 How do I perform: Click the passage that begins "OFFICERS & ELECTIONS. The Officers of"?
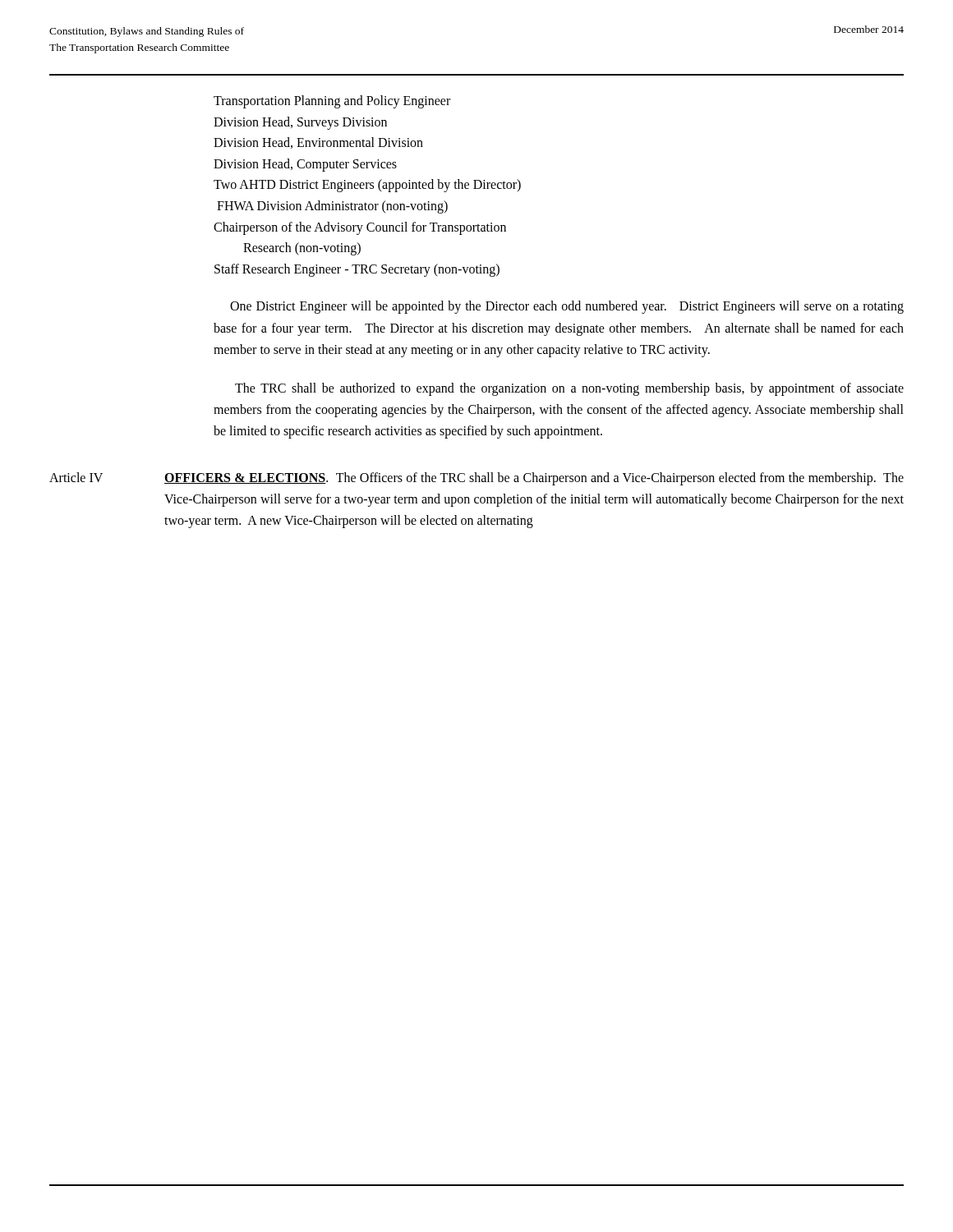click(534, 499)
